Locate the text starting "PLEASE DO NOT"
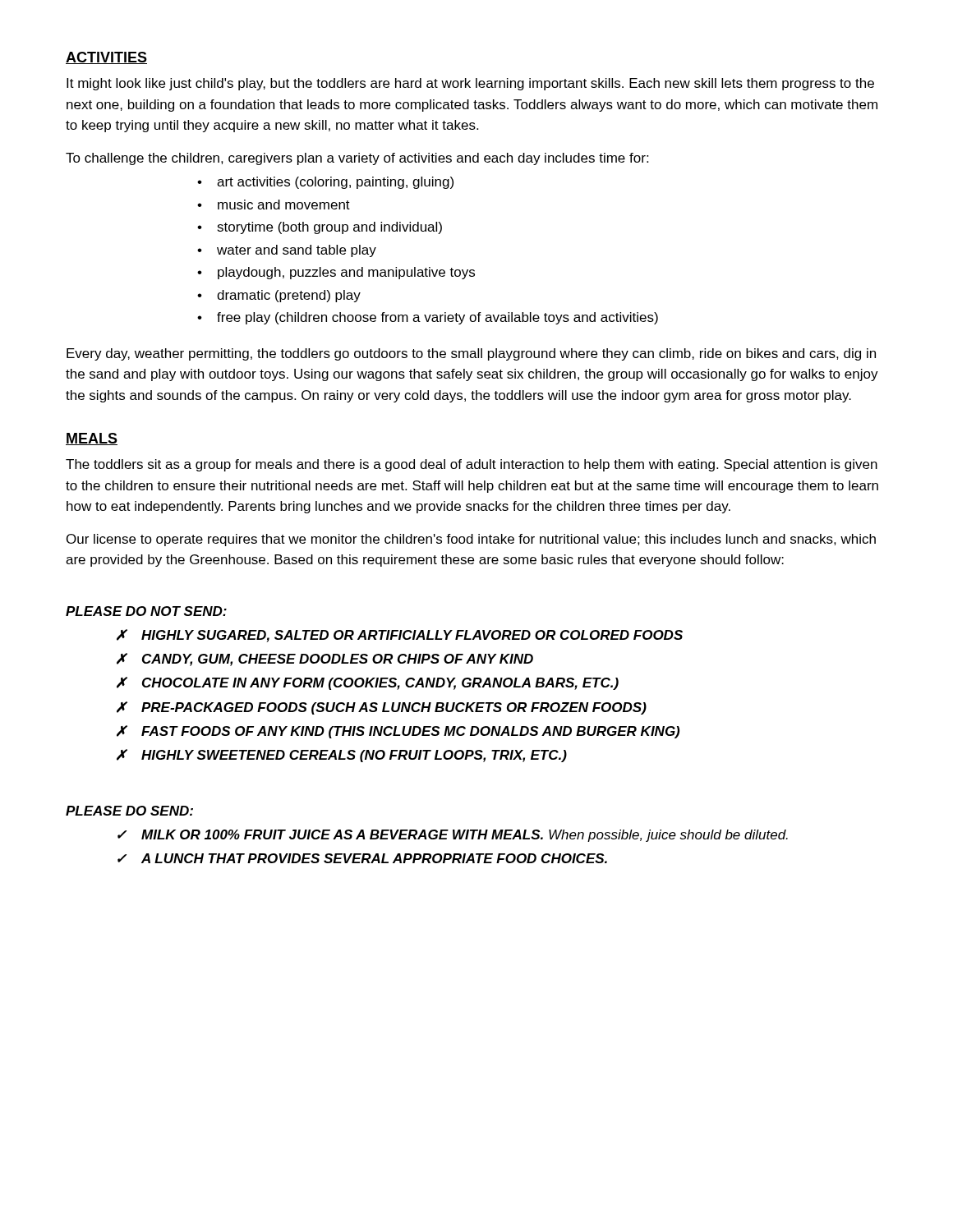 [146, 611]
